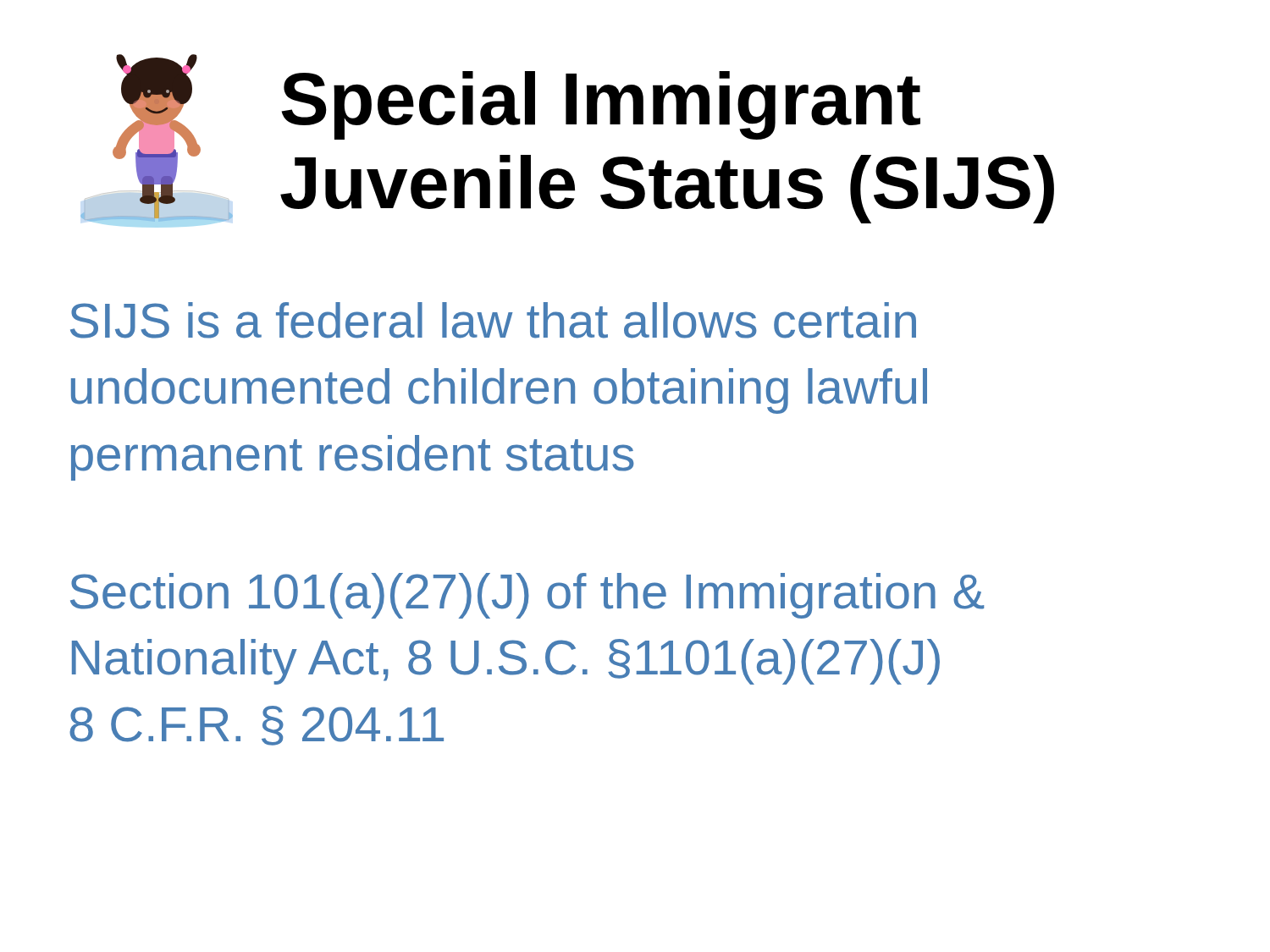The height and width of the screenshot is (952, 1270).
Task: Locate the text block starting "SIJS is a federal law that allows"
Action: pos(499,387)
